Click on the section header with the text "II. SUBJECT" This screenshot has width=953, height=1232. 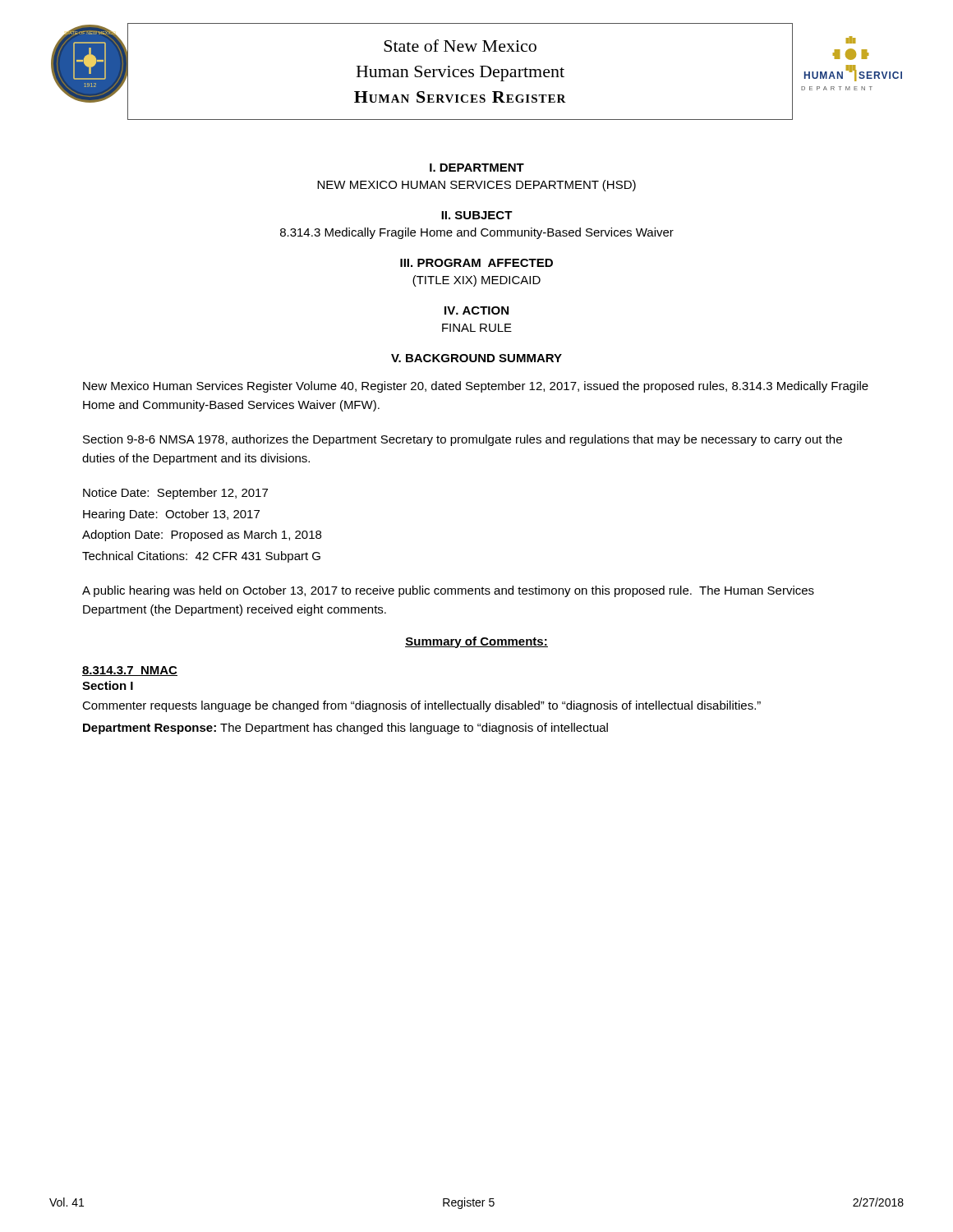(476, 215)
